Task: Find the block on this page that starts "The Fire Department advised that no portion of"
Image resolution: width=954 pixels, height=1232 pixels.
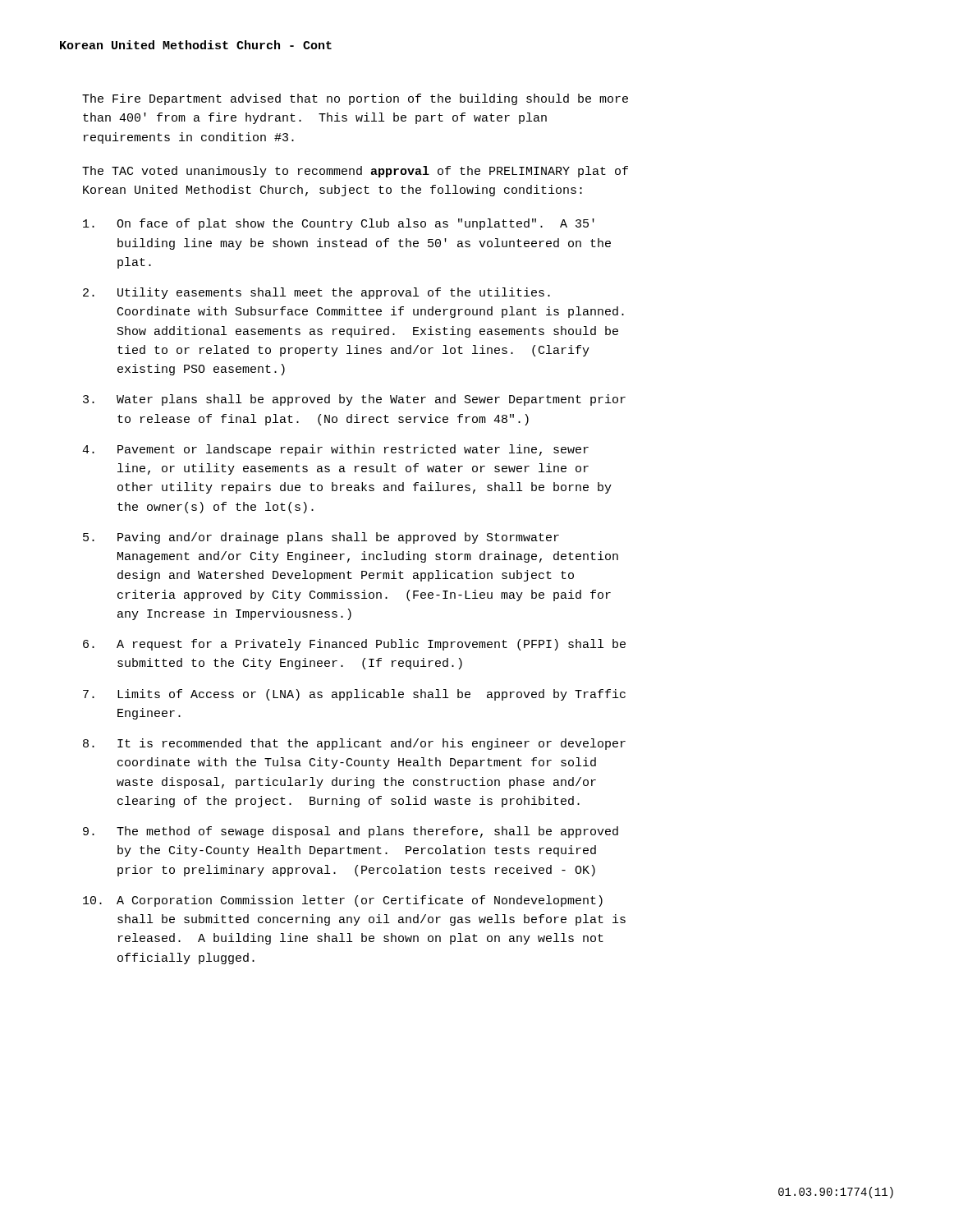Action: point(356,119)
